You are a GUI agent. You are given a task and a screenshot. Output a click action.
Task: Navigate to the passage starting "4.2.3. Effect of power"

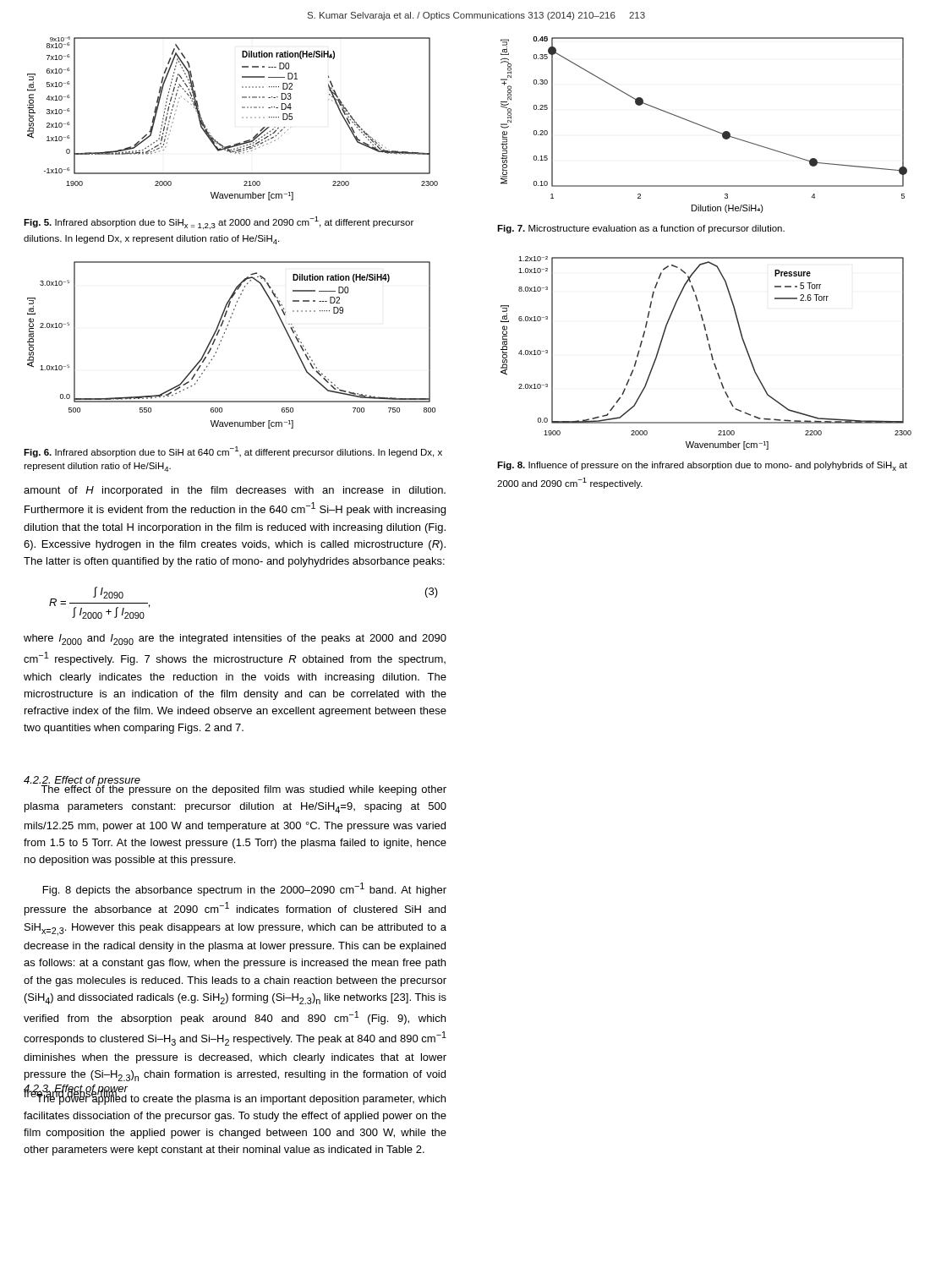(x=76, y=1088)
